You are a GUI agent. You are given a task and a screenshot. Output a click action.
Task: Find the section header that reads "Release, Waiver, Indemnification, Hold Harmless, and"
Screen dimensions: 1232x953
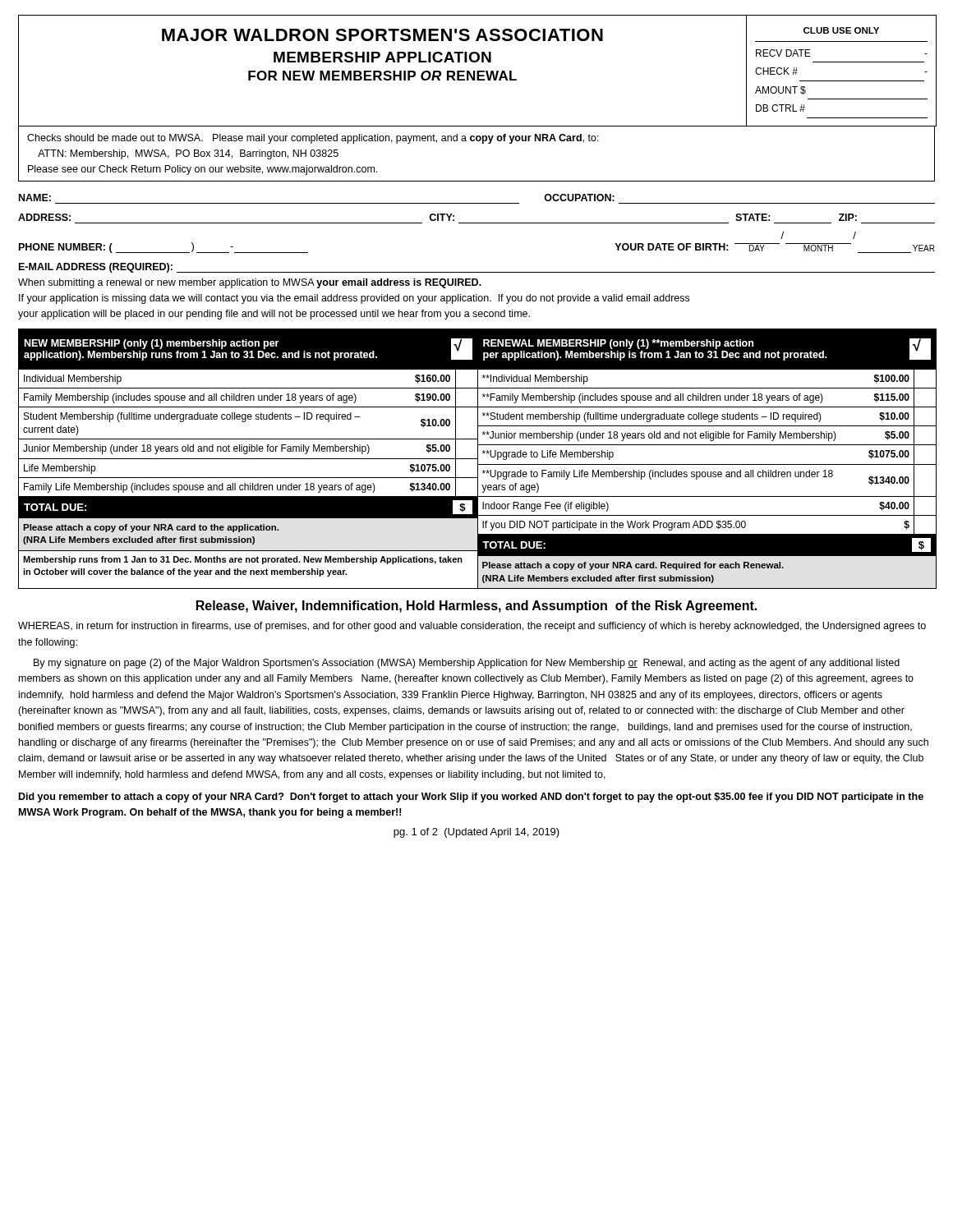[476, 606]
